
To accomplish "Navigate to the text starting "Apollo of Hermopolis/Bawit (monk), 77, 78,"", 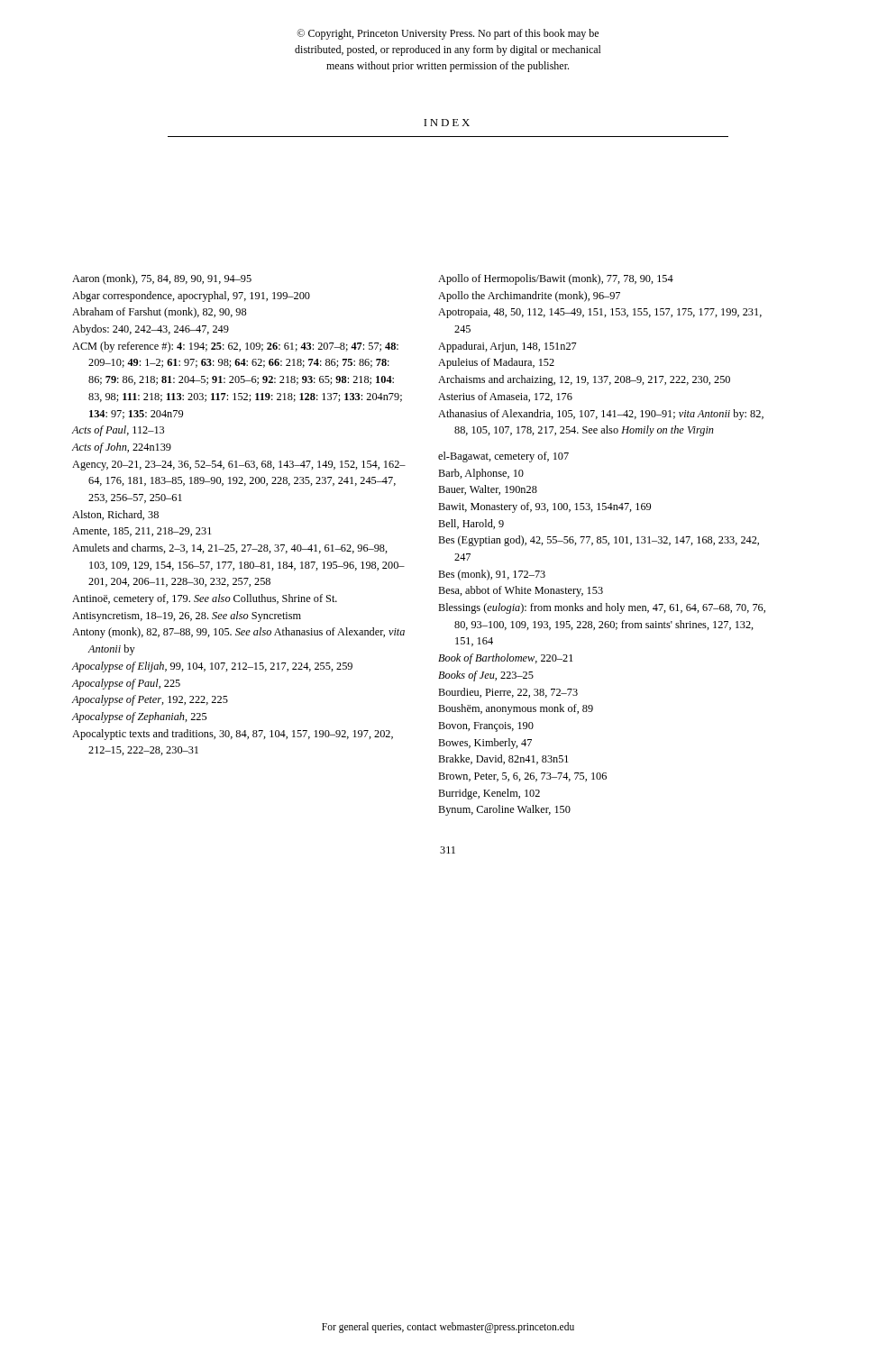I will point(556,279).
